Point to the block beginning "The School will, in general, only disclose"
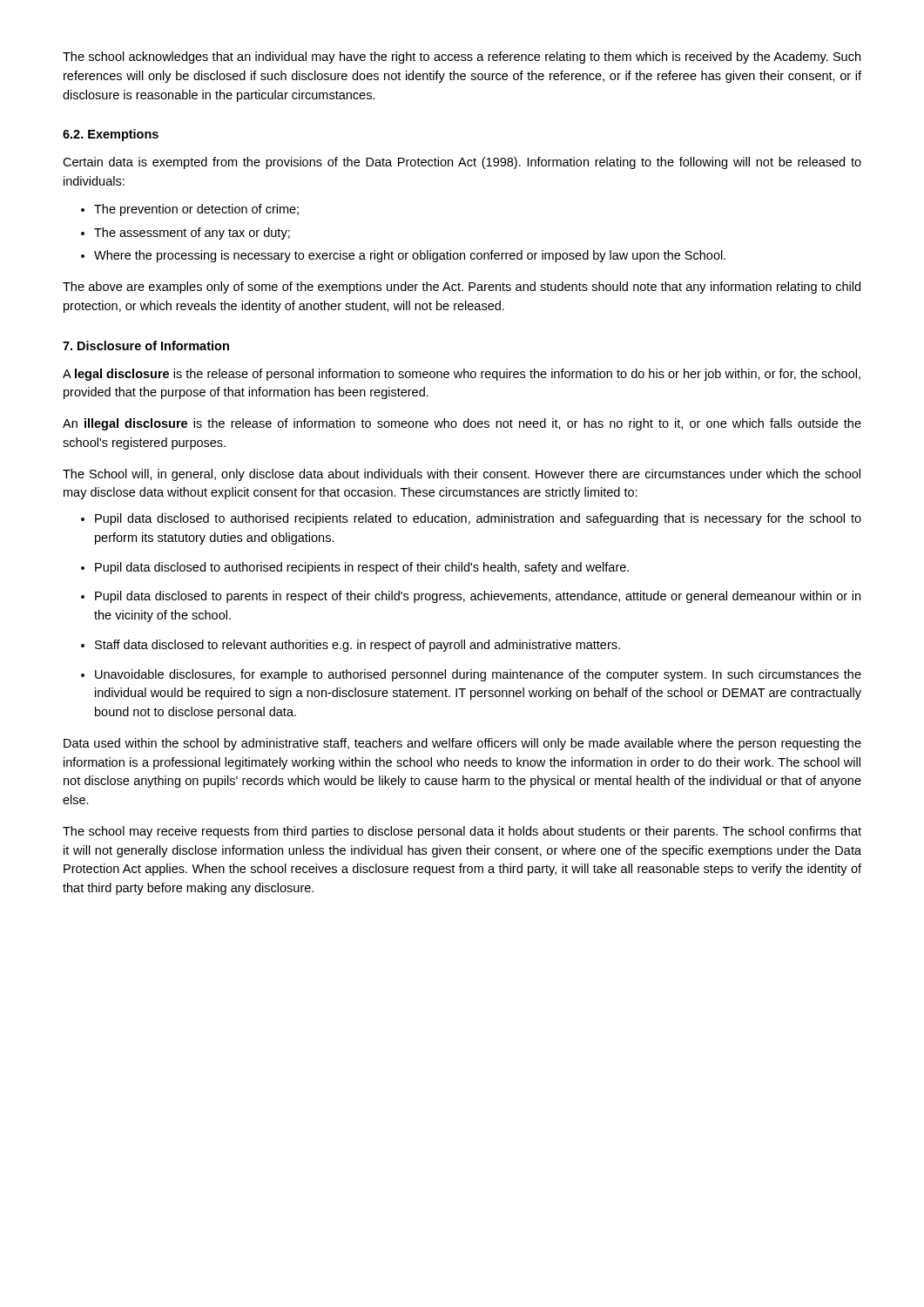 click(x=462, y=484)
